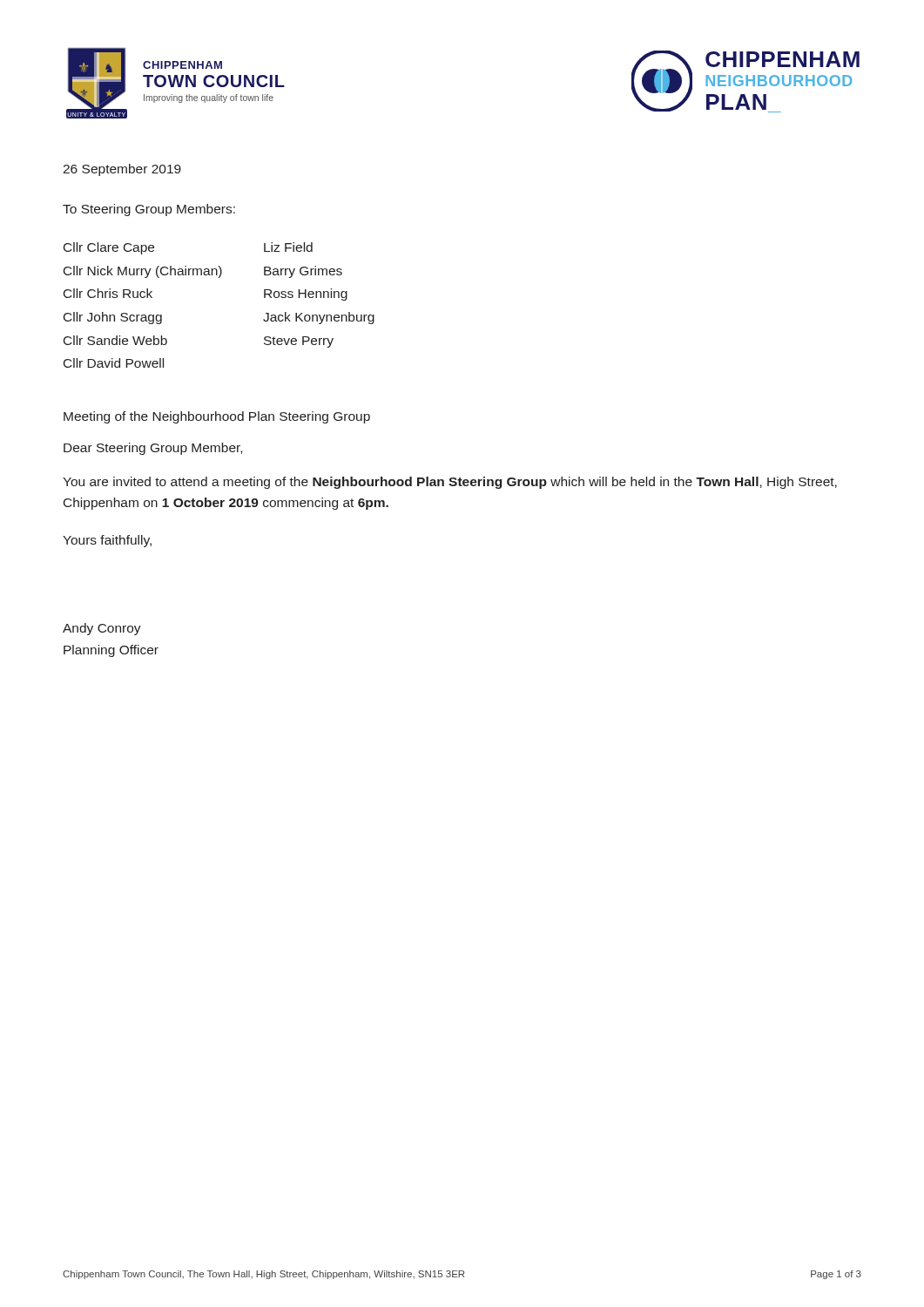Click on the text that says "To Steering Group Members:"
This screenshot has width=924, height=1307.
149,209
